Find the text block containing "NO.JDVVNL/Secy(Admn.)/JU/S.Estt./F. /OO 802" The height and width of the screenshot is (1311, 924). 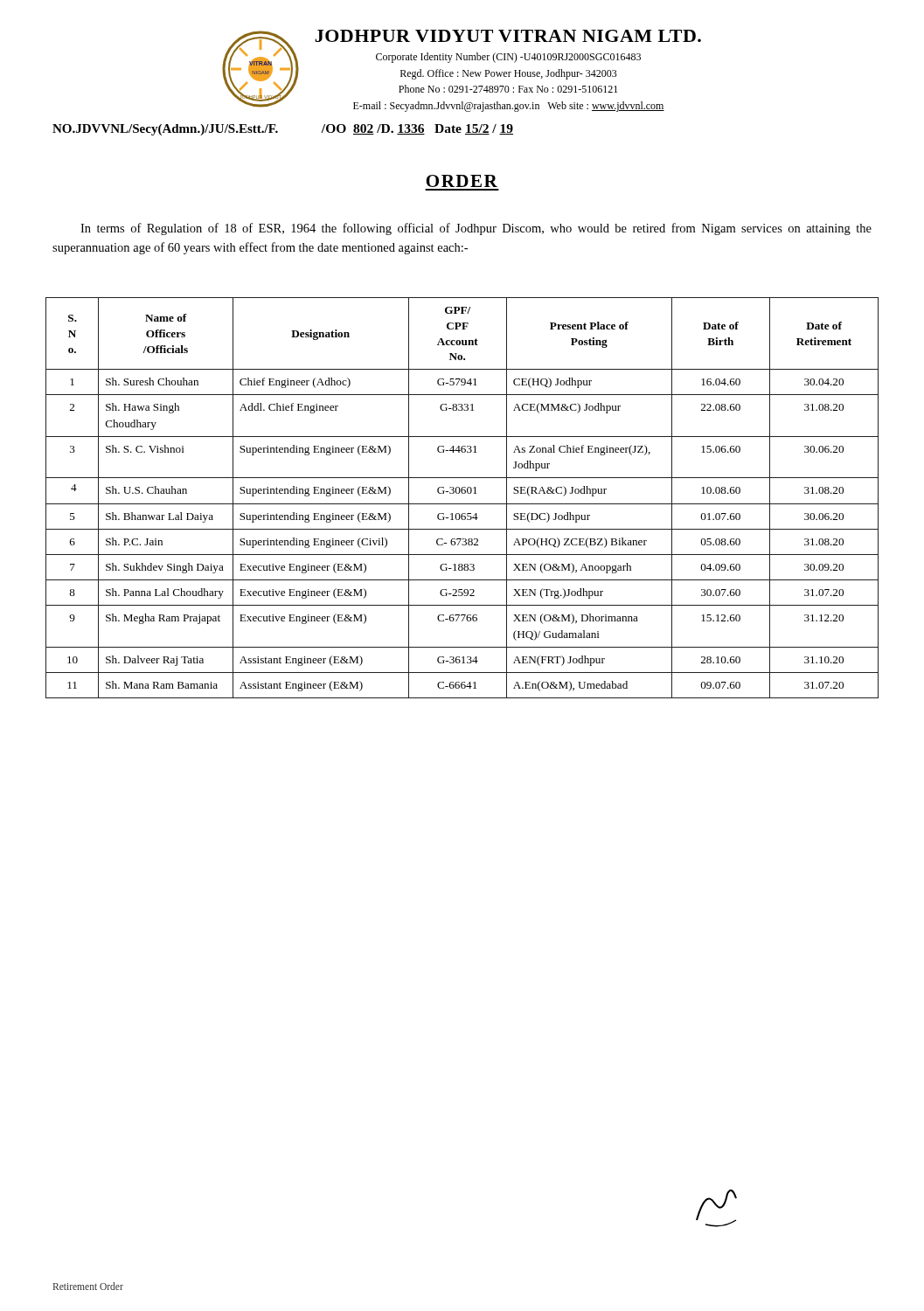click(x=283, y=128)
